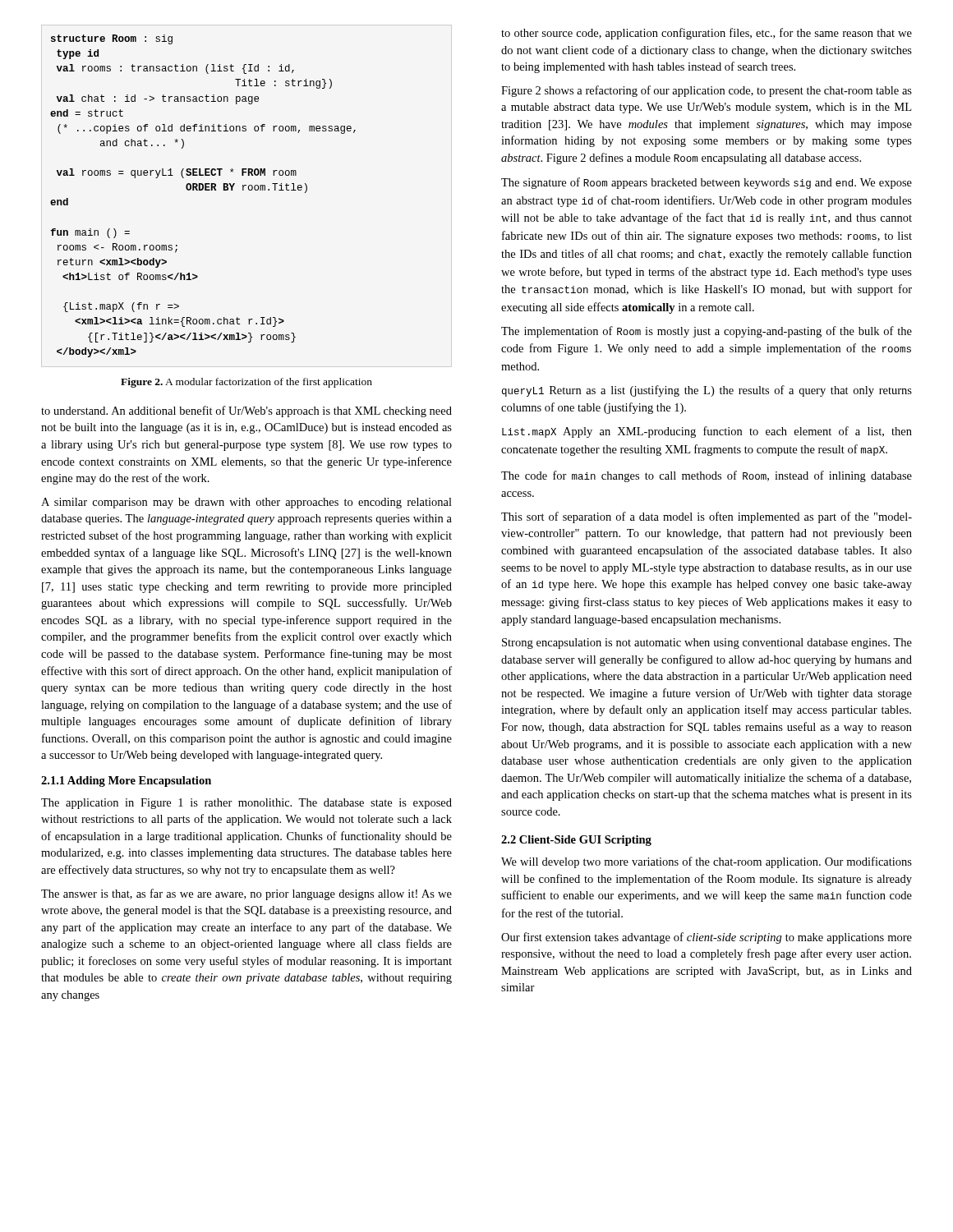Image resolution: width=953 pixels, height=1232 pixels.
Task: Locate the block of text that opens with "We will develop two more"
Action: pos(707,888)
